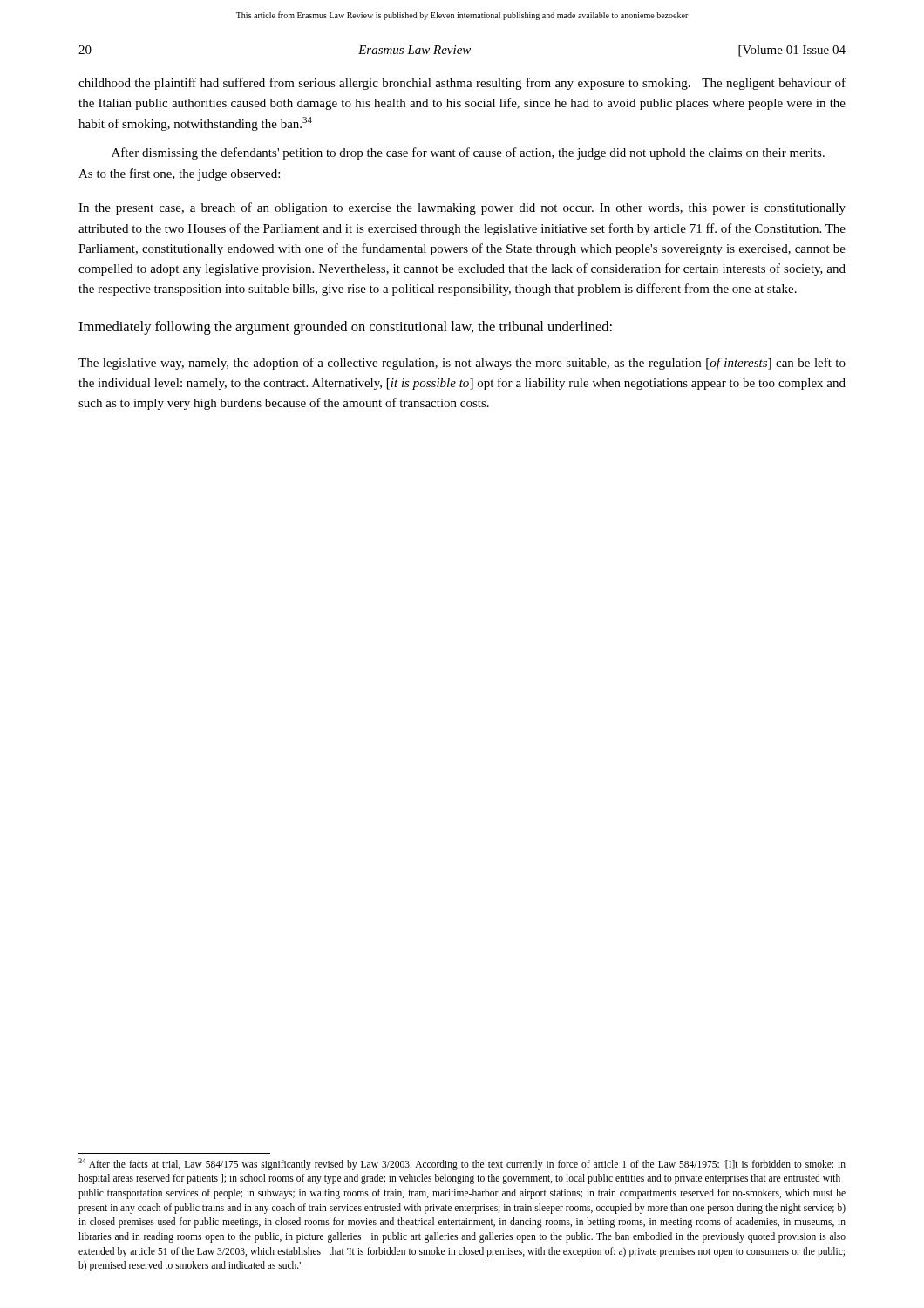Click the passage that begins "The legislative way, namely, the adoption of"
The width and height of the screenshot is (924, 1308).
(462, 383)
